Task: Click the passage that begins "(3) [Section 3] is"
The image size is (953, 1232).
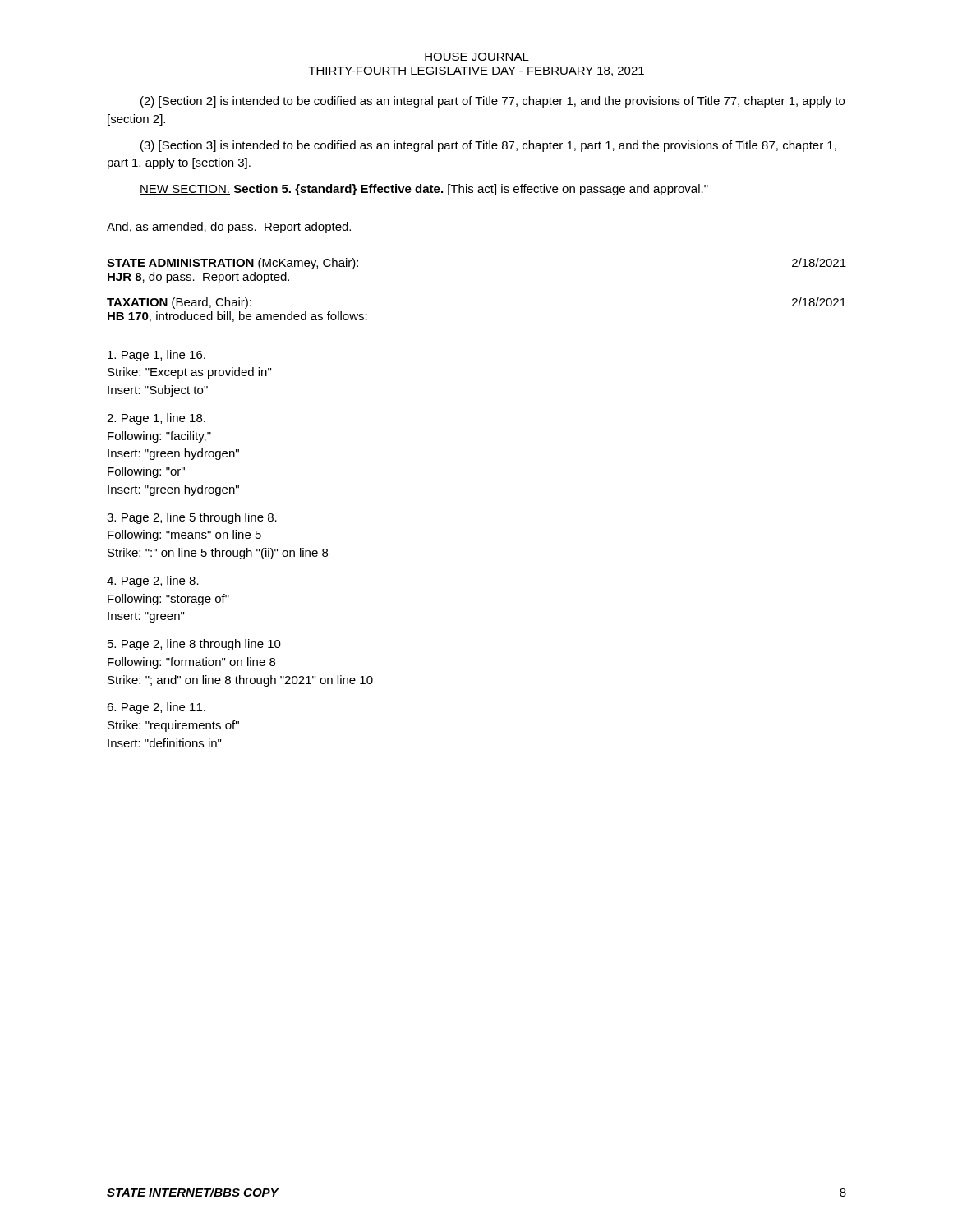Action: point(472,154)
